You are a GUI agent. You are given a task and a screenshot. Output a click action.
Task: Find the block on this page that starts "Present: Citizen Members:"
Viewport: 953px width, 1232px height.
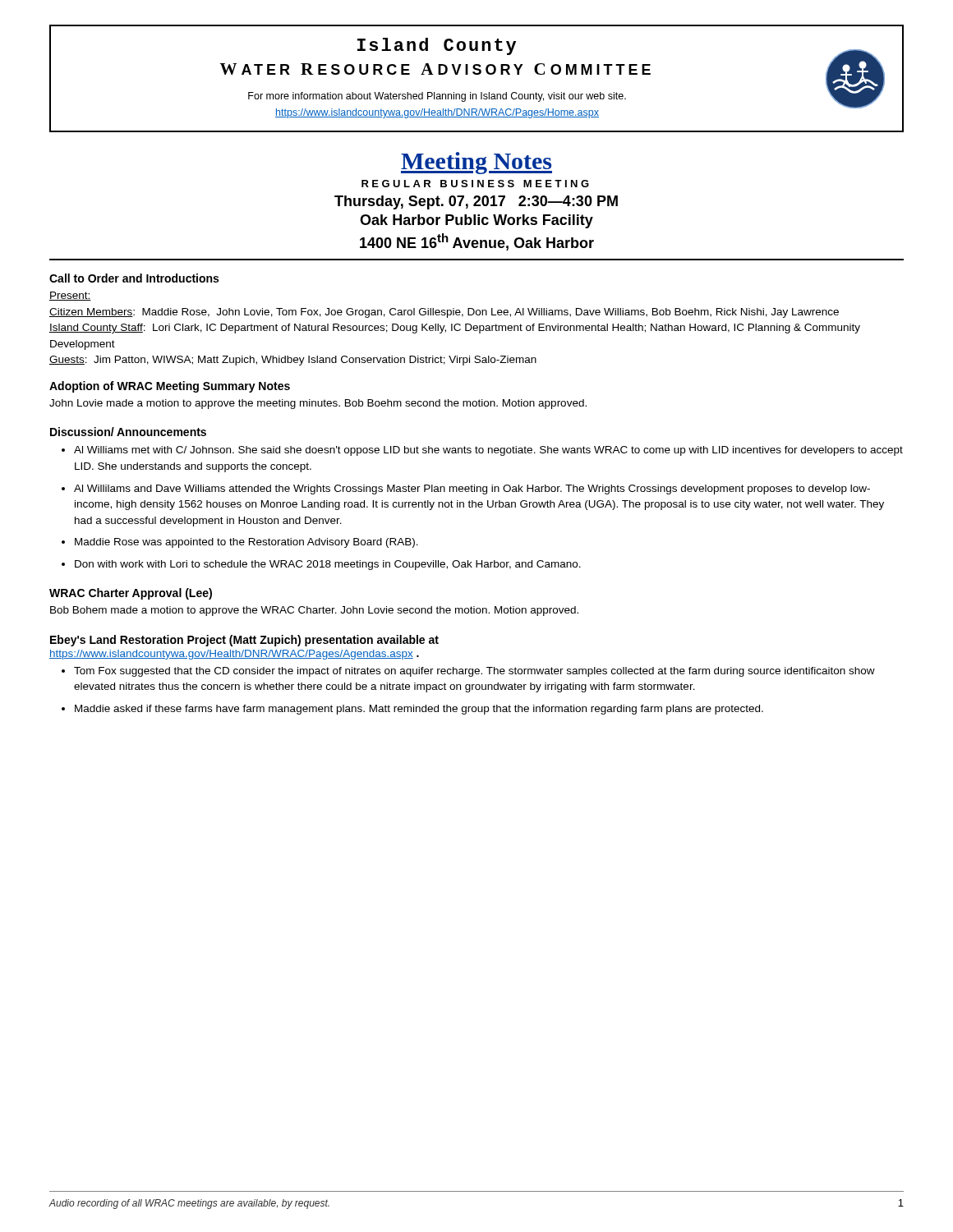pyautogui.click(x=455, y=327)
